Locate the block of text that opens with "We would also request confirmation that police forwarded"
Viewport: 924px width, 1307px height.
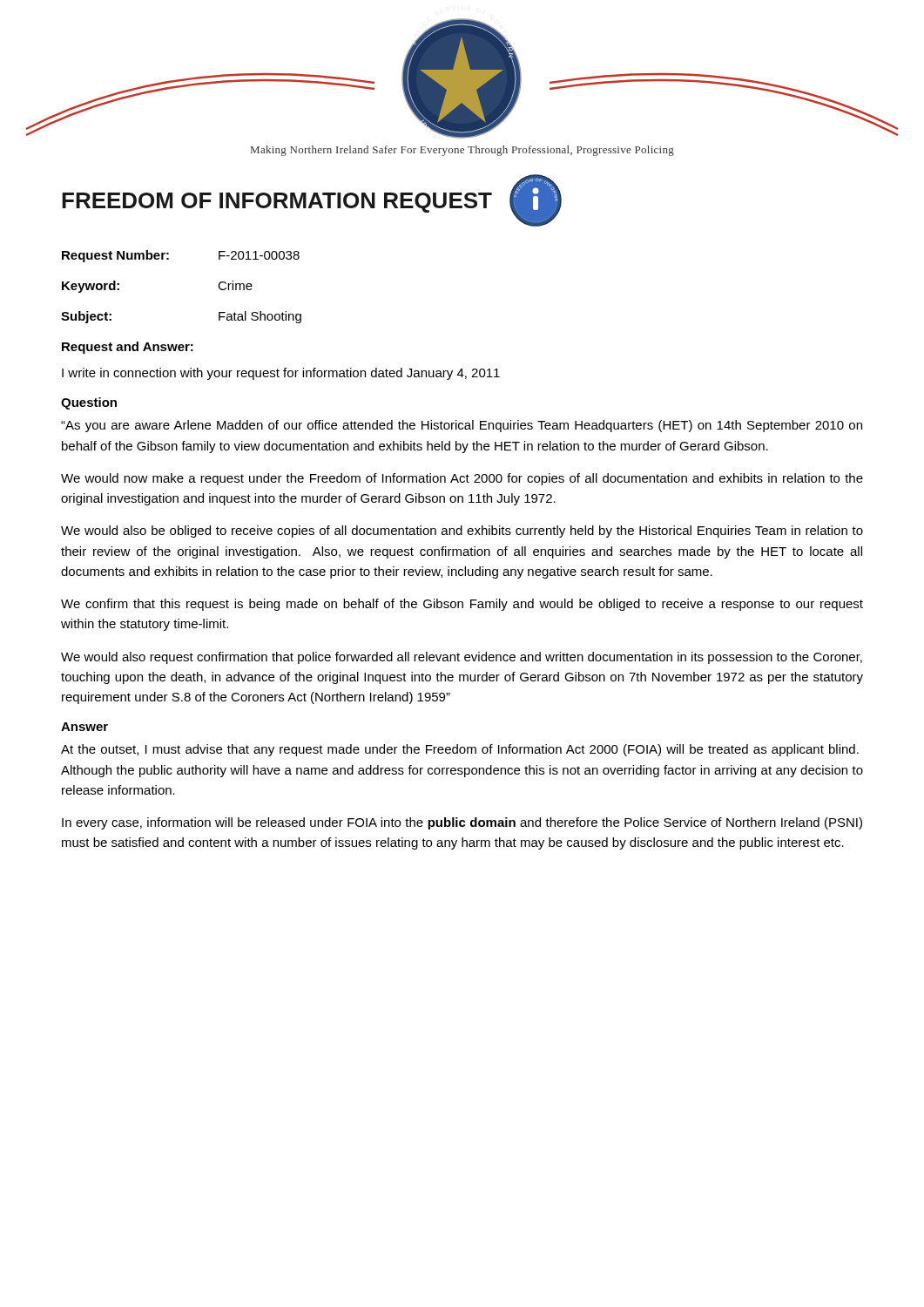[462, 676]
